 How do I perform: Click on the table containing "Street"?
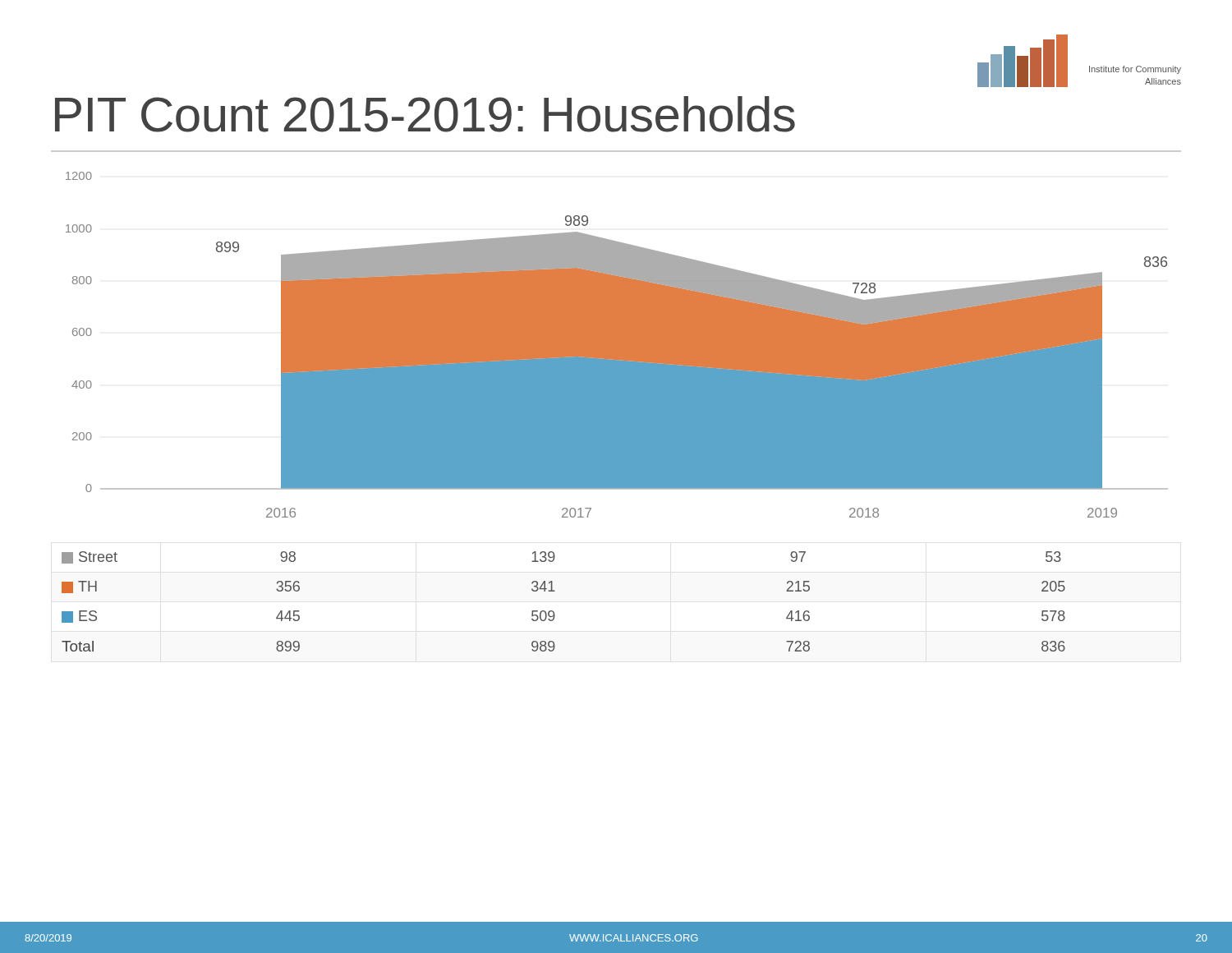pyautogui.click(x=616, y=602)
